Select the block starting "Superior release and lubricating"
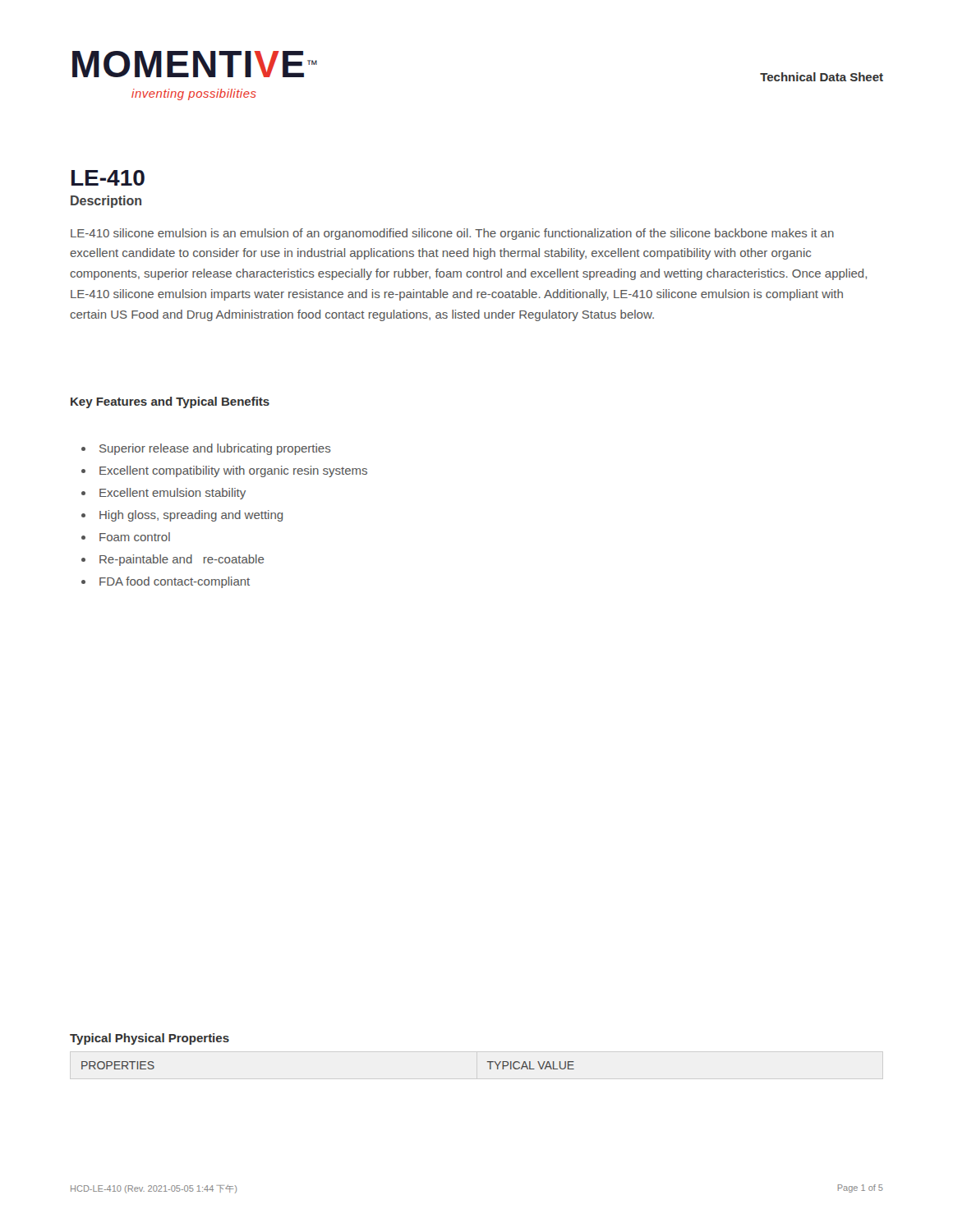 click(x=215, y=448)
